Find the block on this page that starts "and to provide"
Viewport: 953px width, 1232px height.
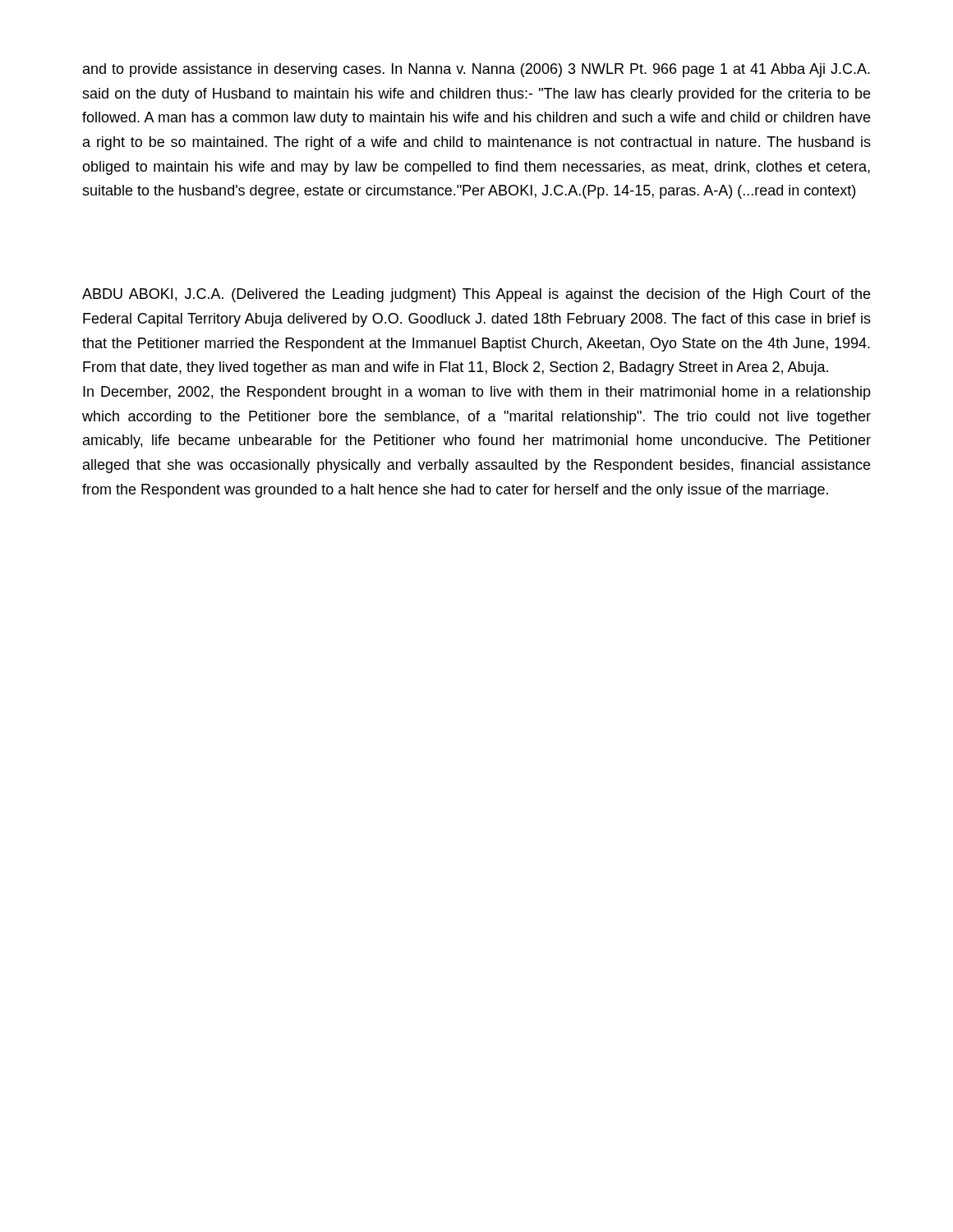point(476,130)
